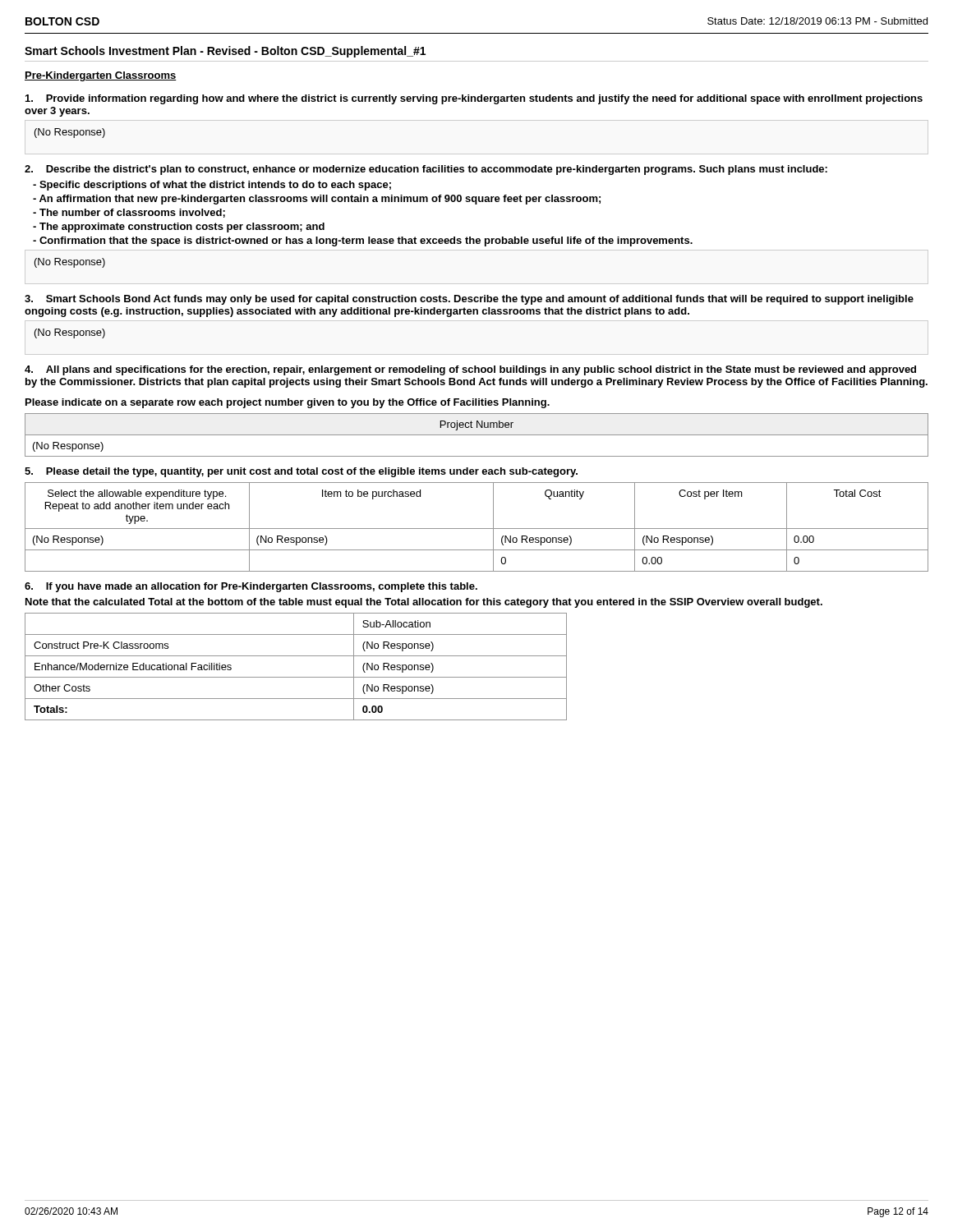The image size is (953, 1232).
Task: Click on the region starting "Describe the district's plan to construct,"
Action: [426, 169]
